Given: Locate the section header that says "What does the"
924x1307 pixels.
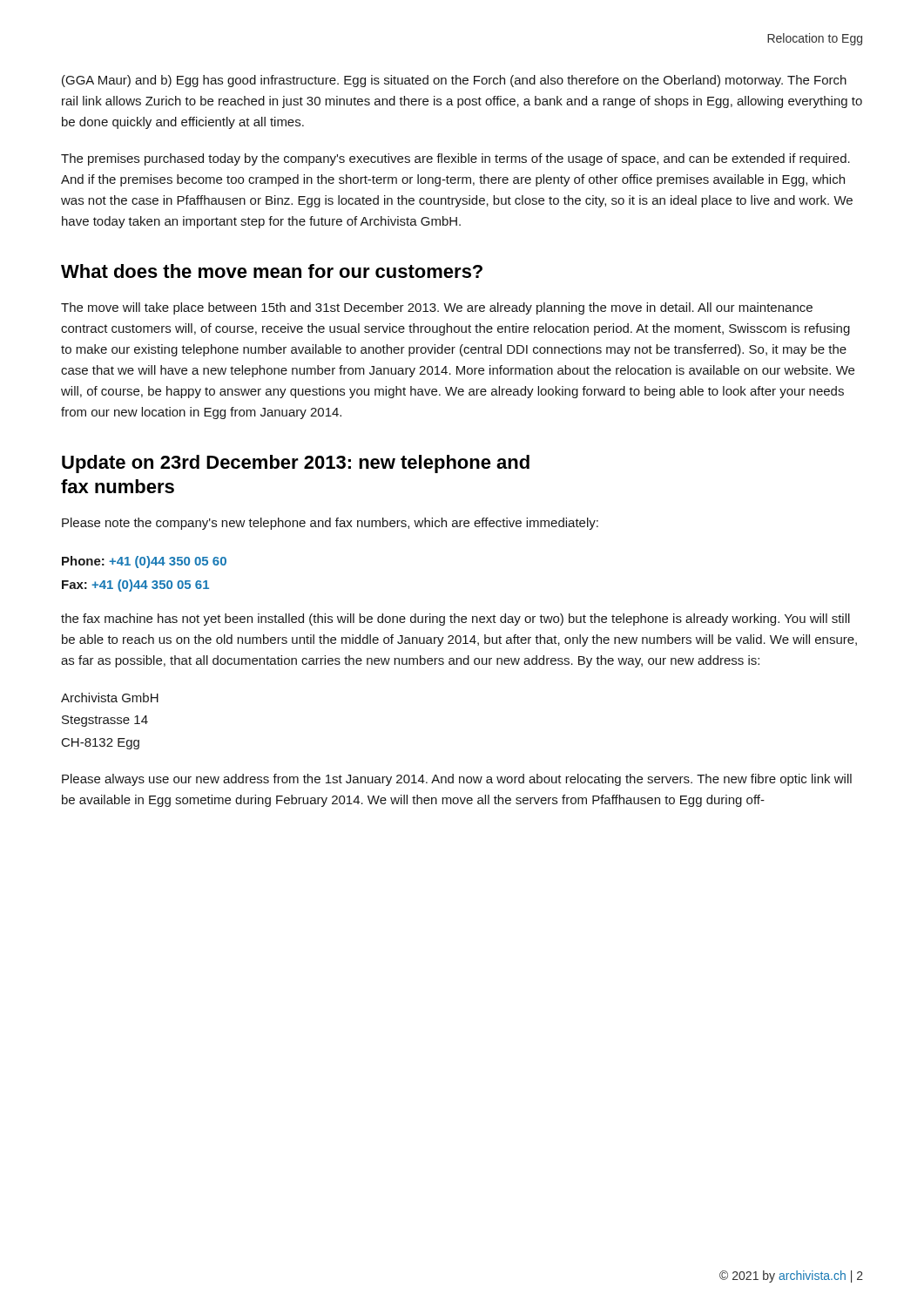Looking at the screenshot, I should (272, 271).
